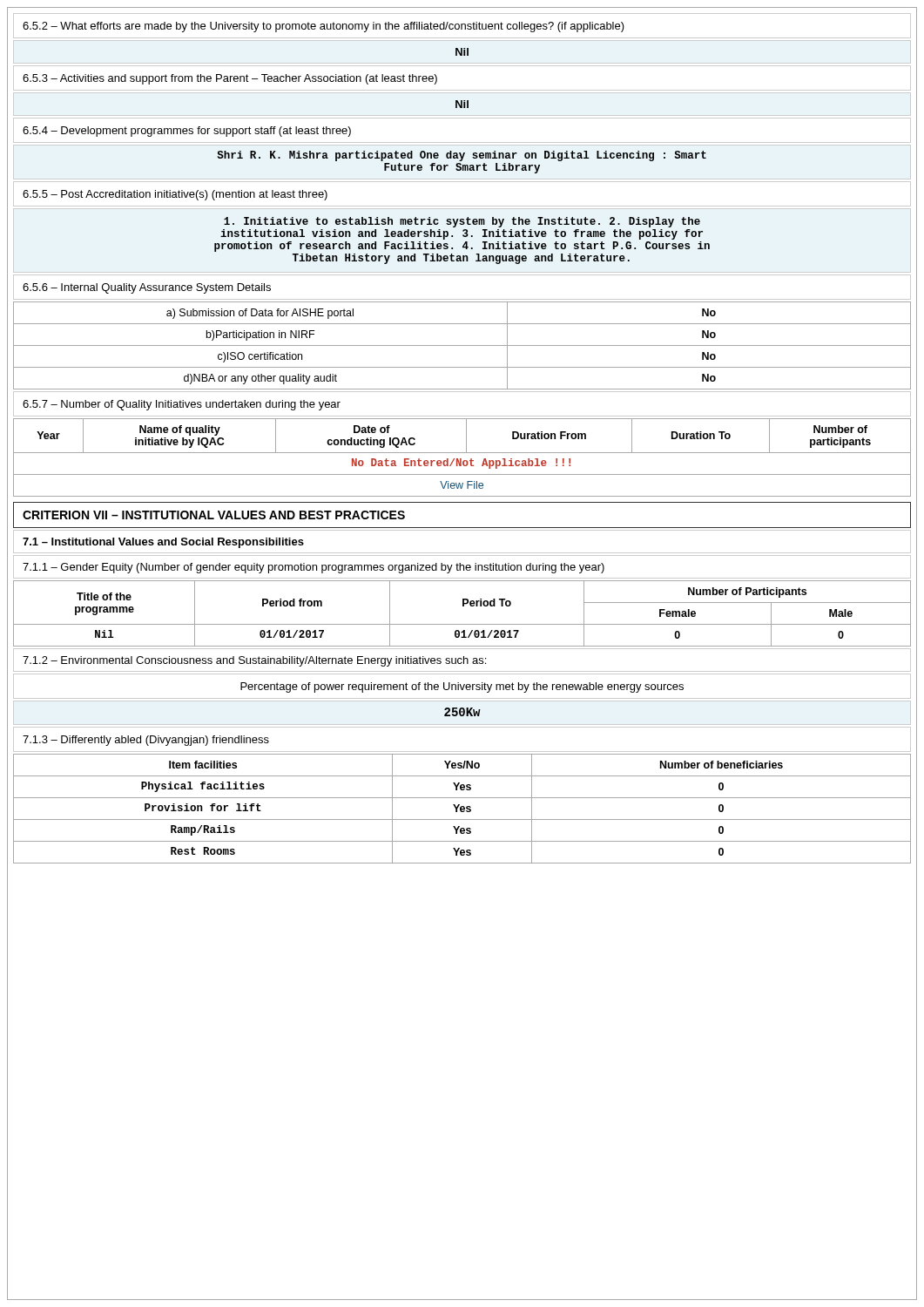Locate the section header that reads "7.1 – Institutional"
The width and height of the screenshot is (924, 1307).
pos(163,541)
